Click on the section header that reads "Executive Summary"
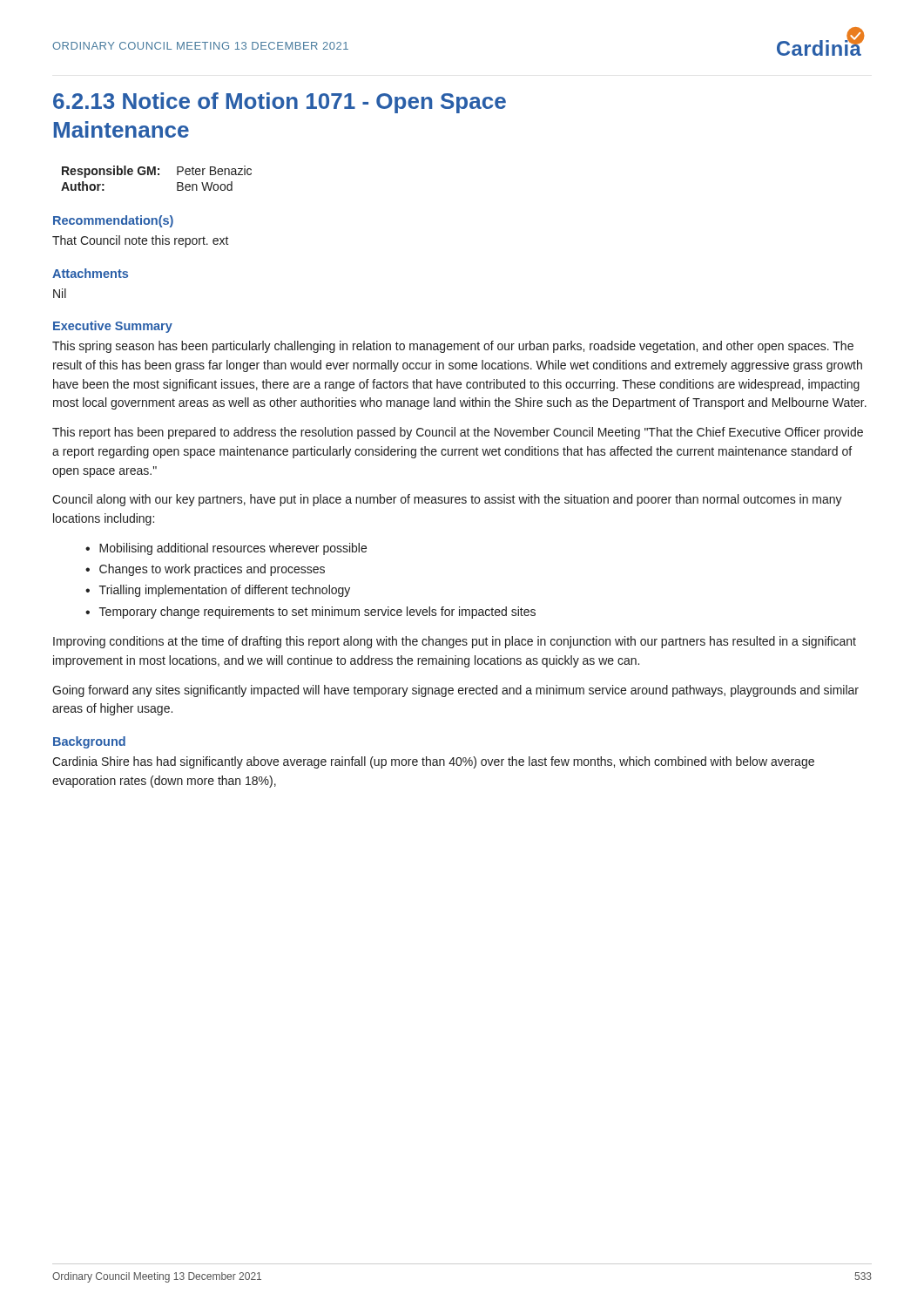The width and height of the screenshot is (924, 1307). (112, 326)
